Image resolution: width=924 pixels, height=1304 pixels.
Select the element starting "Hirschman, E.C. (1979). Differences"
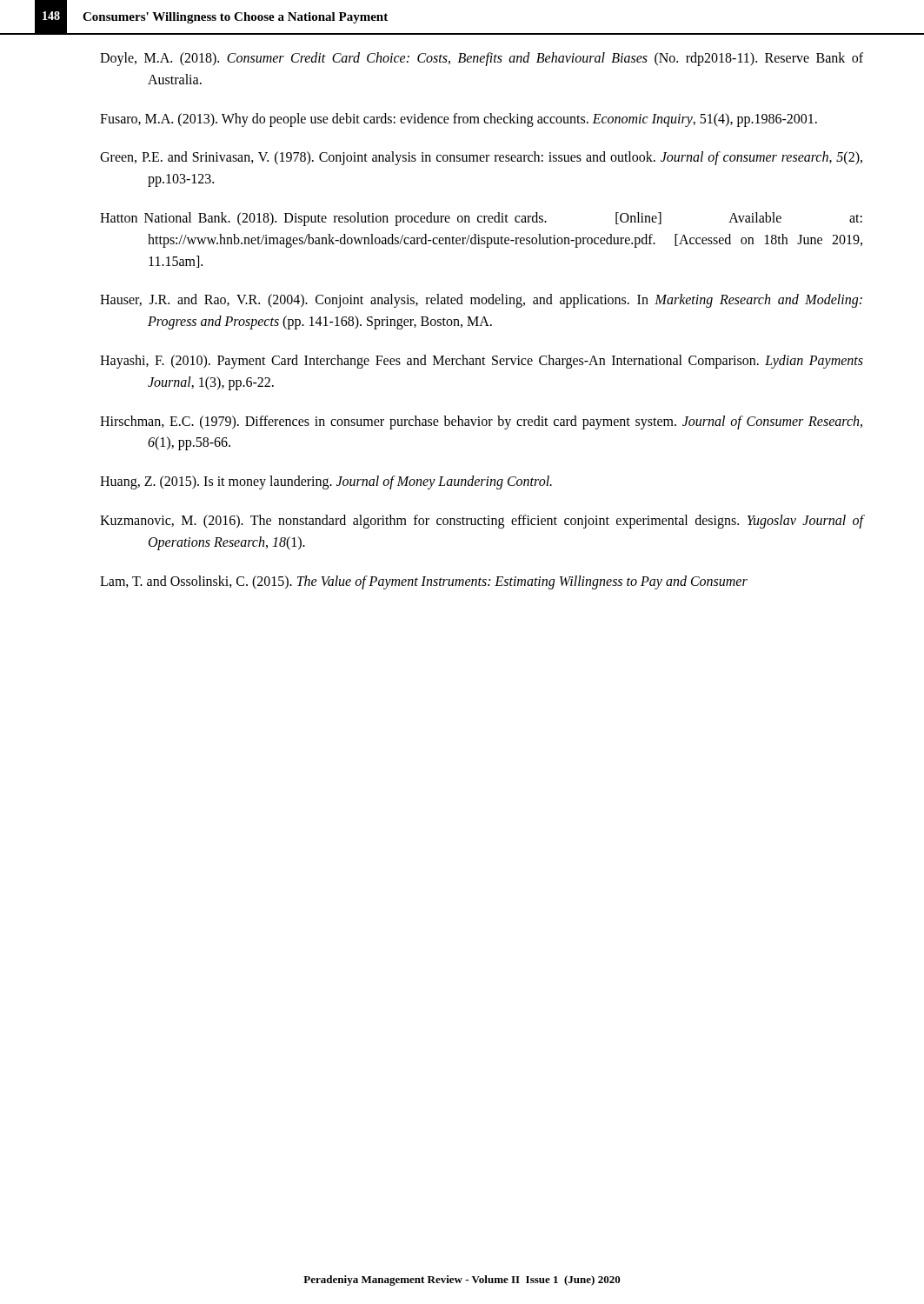tap(482, 432)
